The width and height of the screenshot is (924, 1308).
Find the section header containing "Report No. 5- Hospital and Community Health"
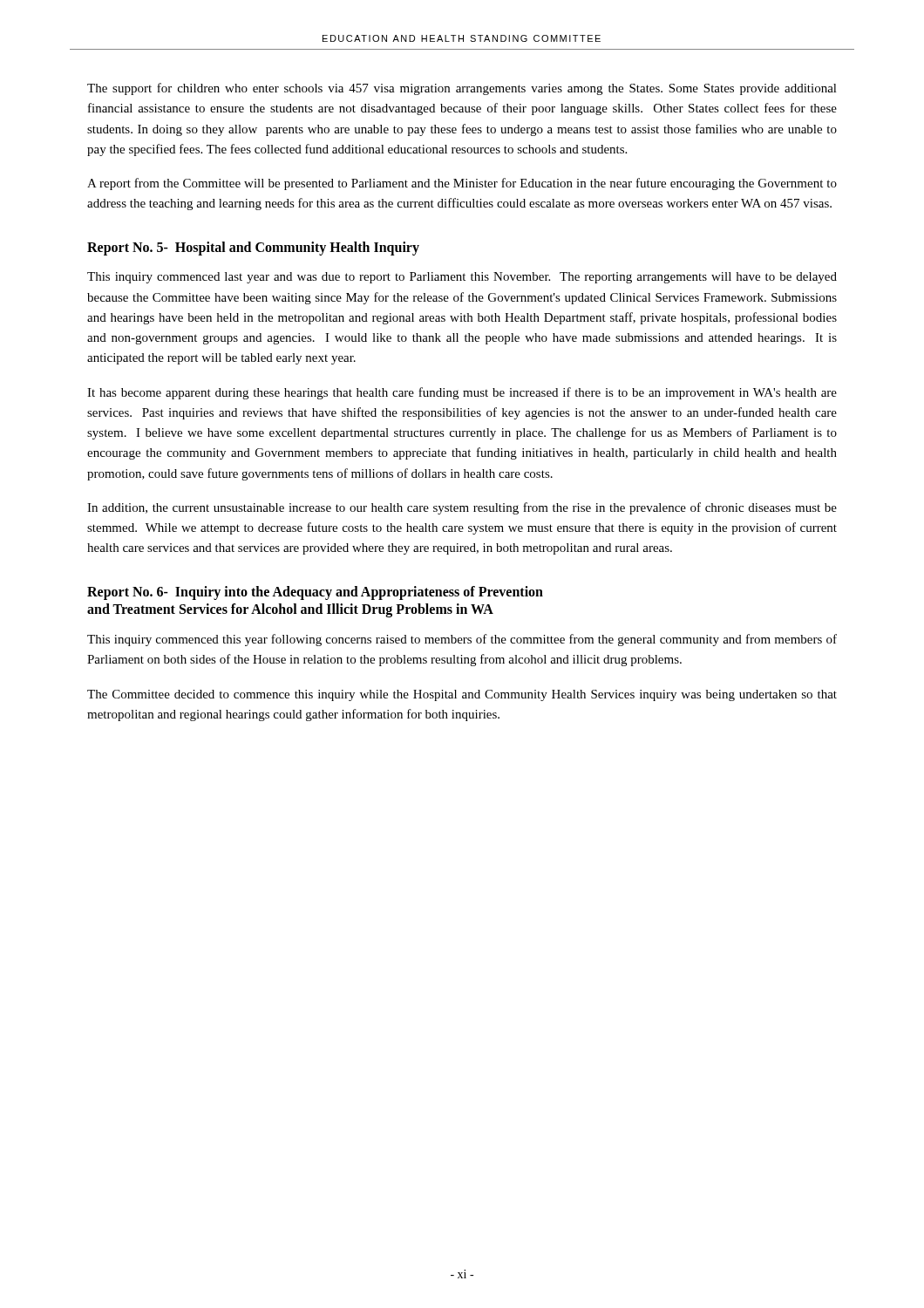[253, 247]
